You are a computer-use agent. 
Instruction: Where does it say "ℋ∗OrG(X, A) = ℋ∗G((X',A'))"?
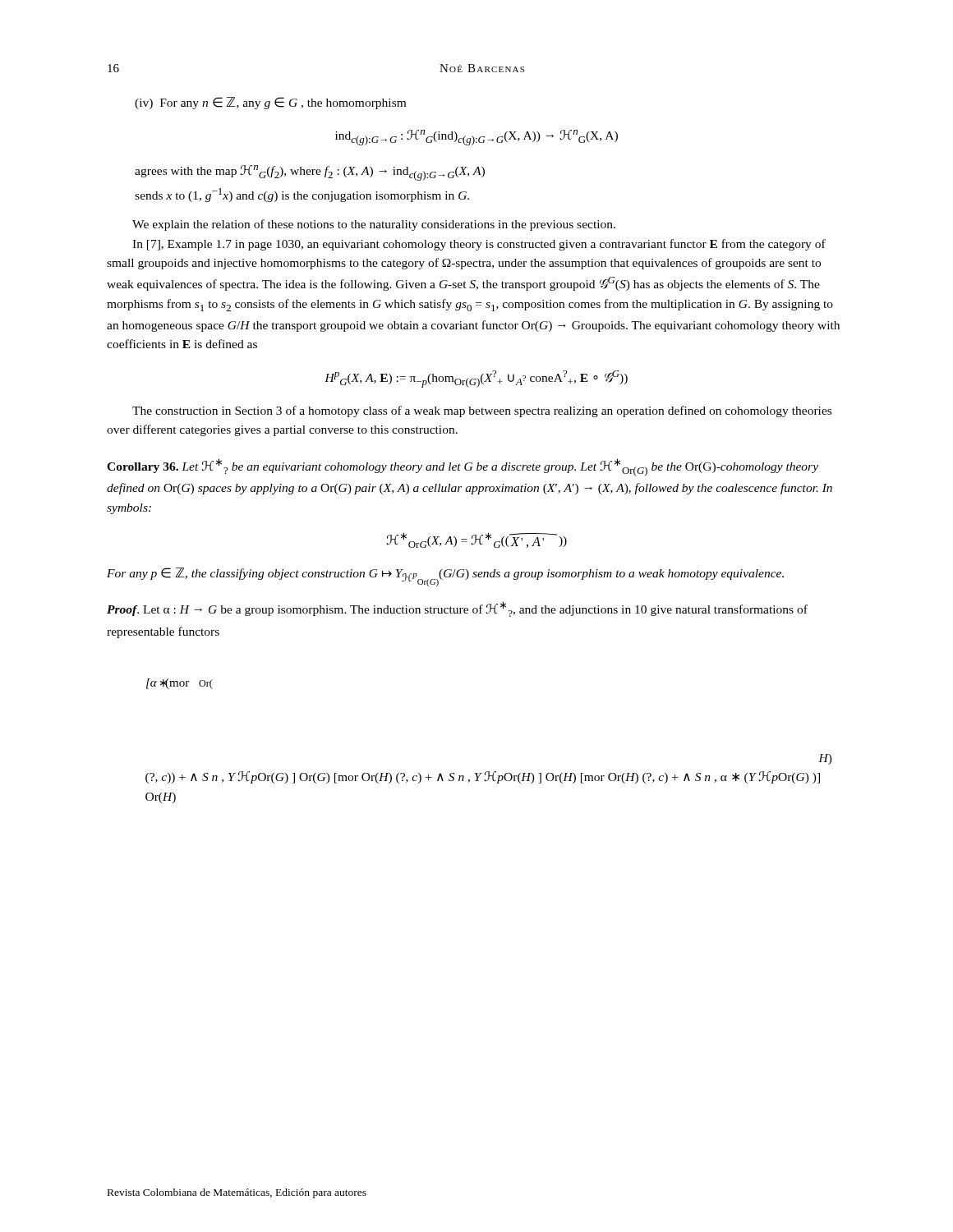tap(476, 540)
